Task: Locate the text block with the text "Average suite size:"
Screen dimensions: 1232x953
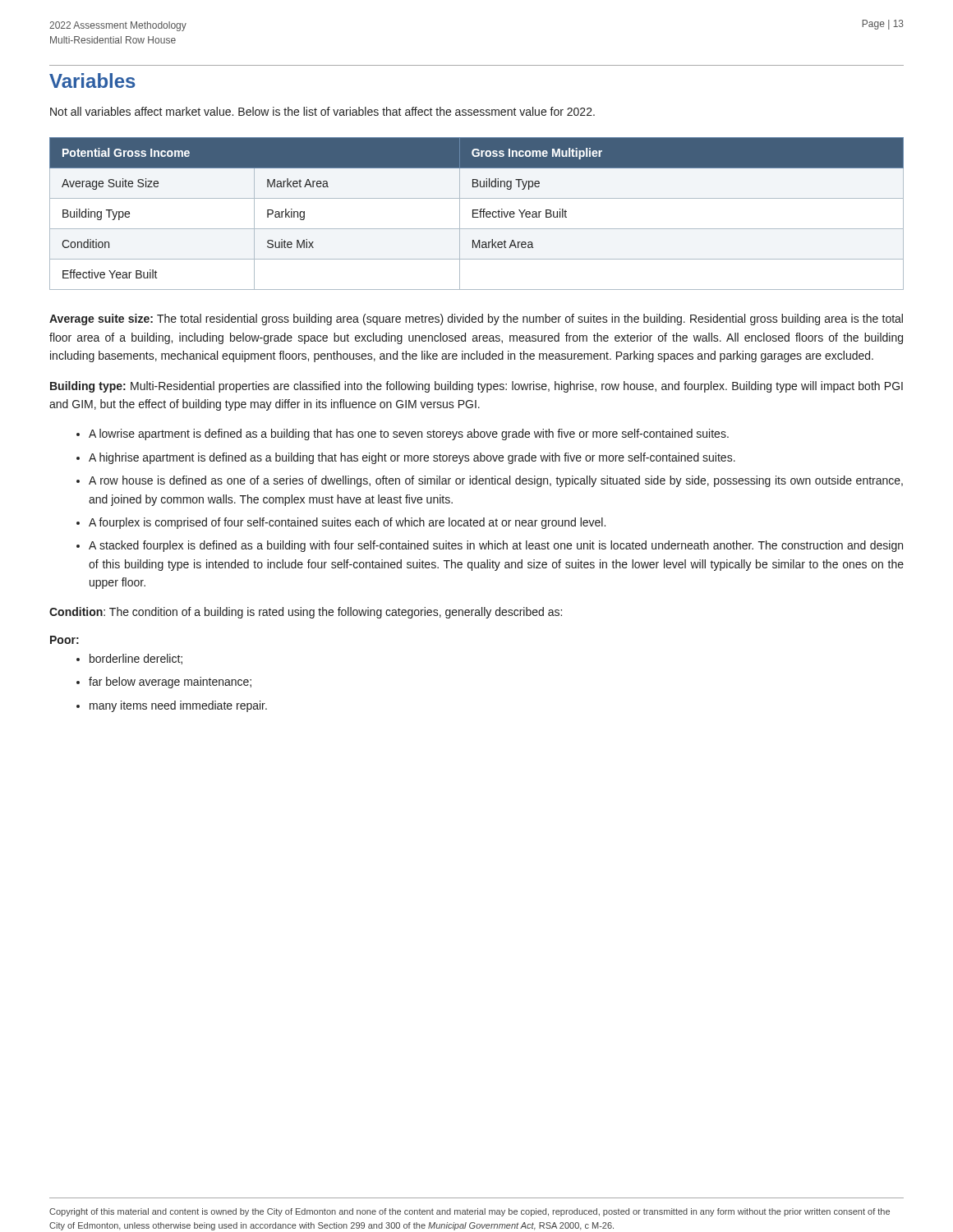Action: click(x=476, y=337)
